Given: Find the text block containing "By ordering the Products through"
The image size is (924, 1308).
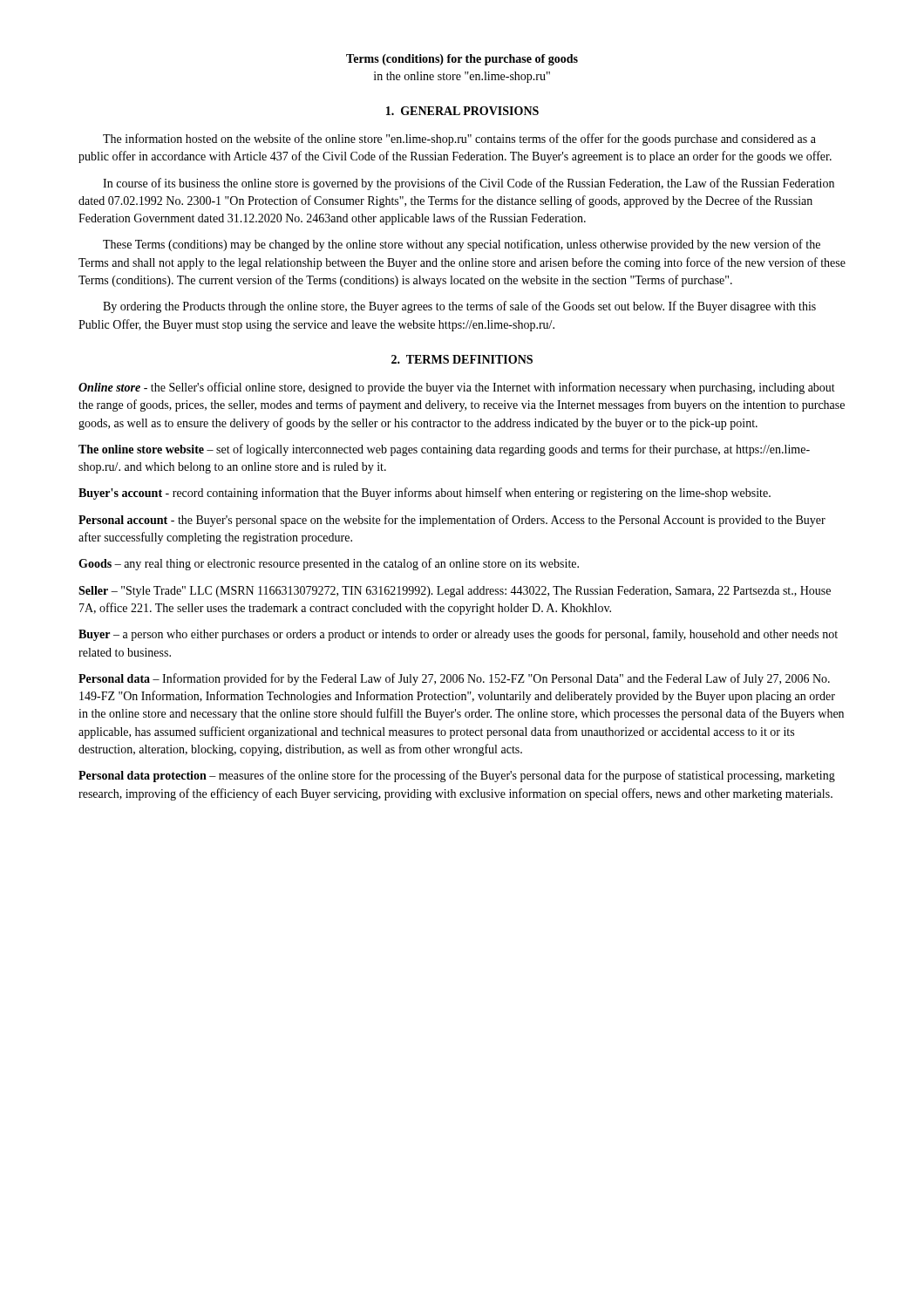Looking at the screenshot, I should click(462, 316).
